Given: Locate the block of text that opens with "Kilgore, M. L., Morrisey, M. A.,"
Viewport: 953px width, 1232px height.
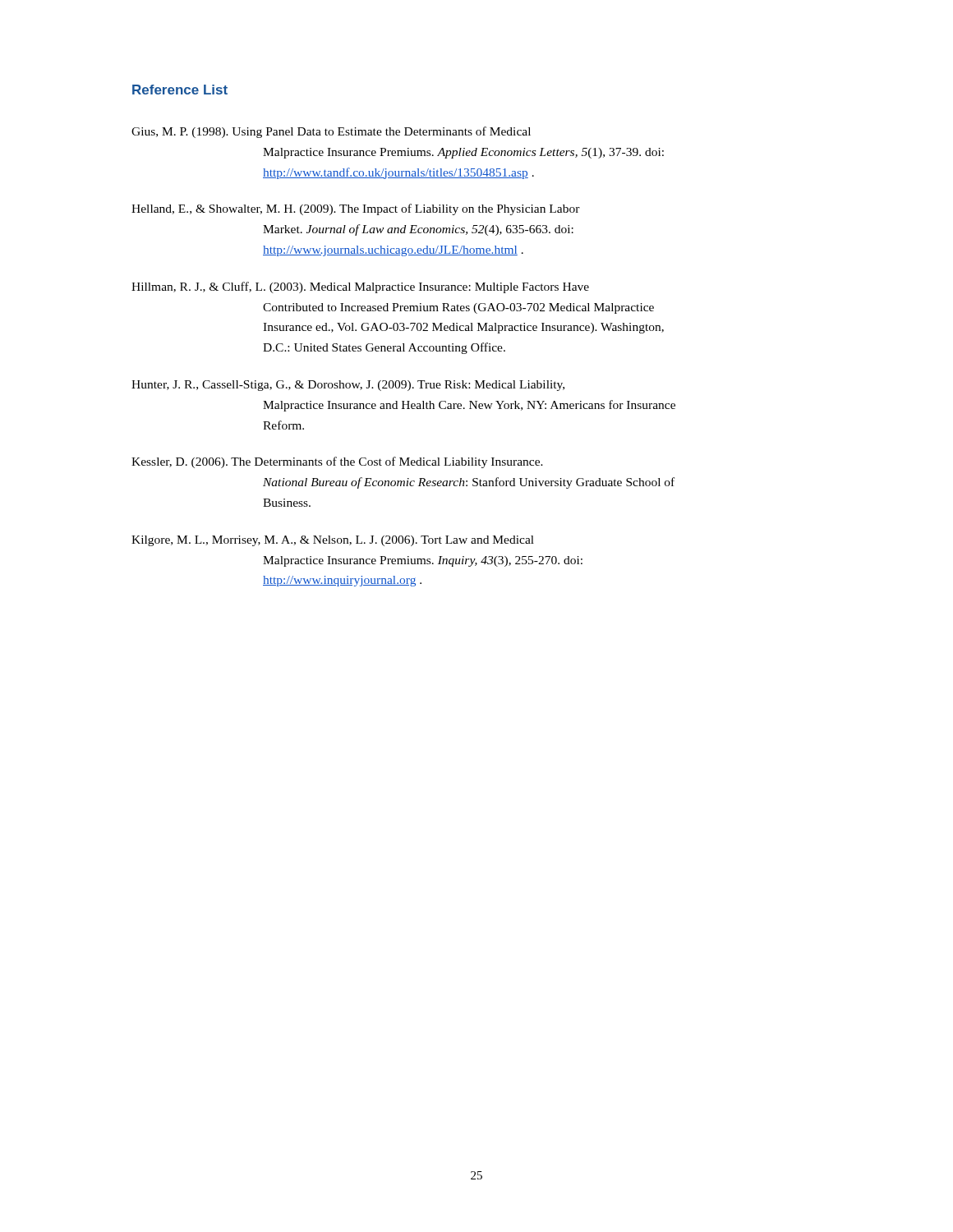Looking at the screenshot, I should 476,561.
